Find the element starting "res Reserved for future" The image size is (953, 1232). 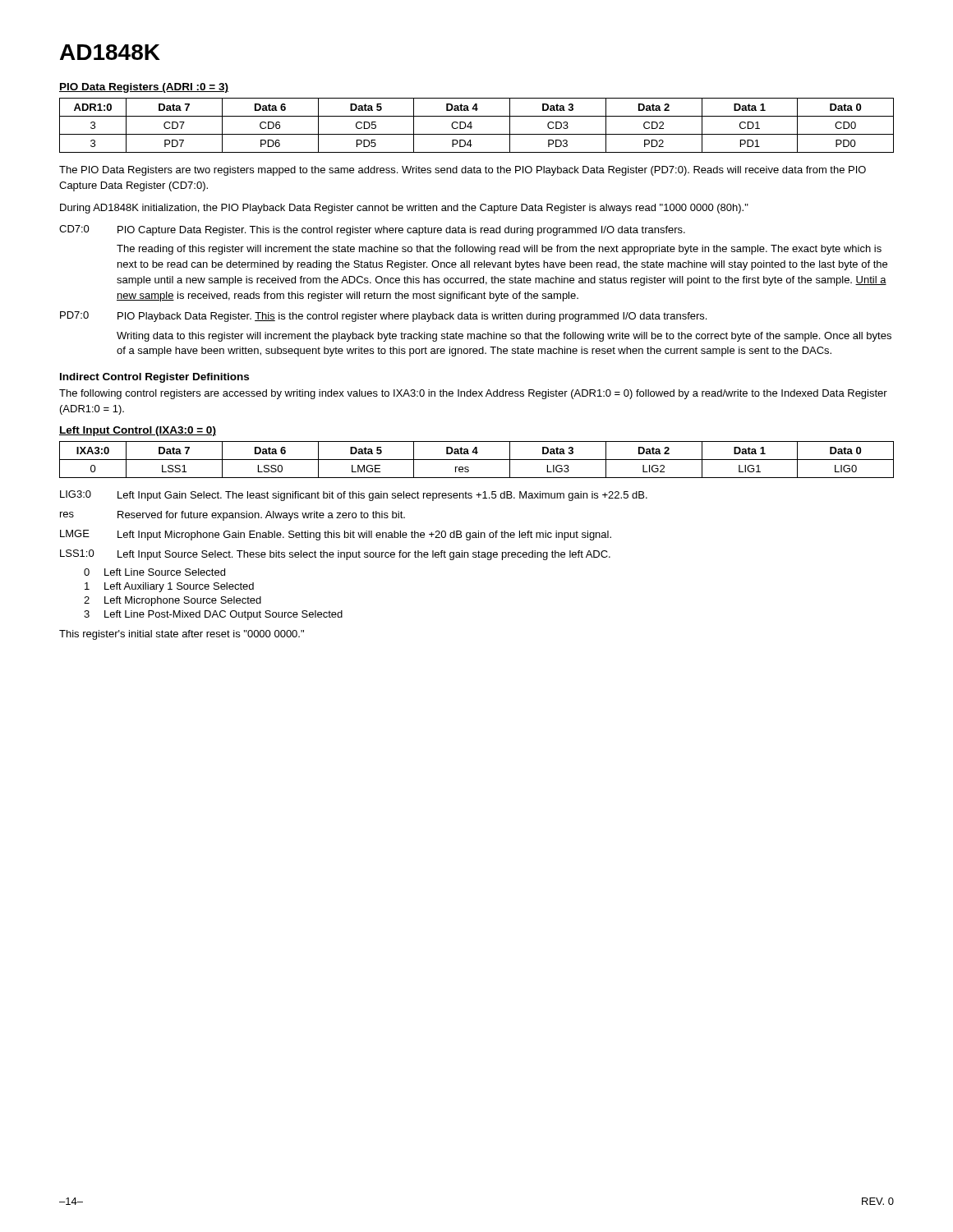(232, 516)
